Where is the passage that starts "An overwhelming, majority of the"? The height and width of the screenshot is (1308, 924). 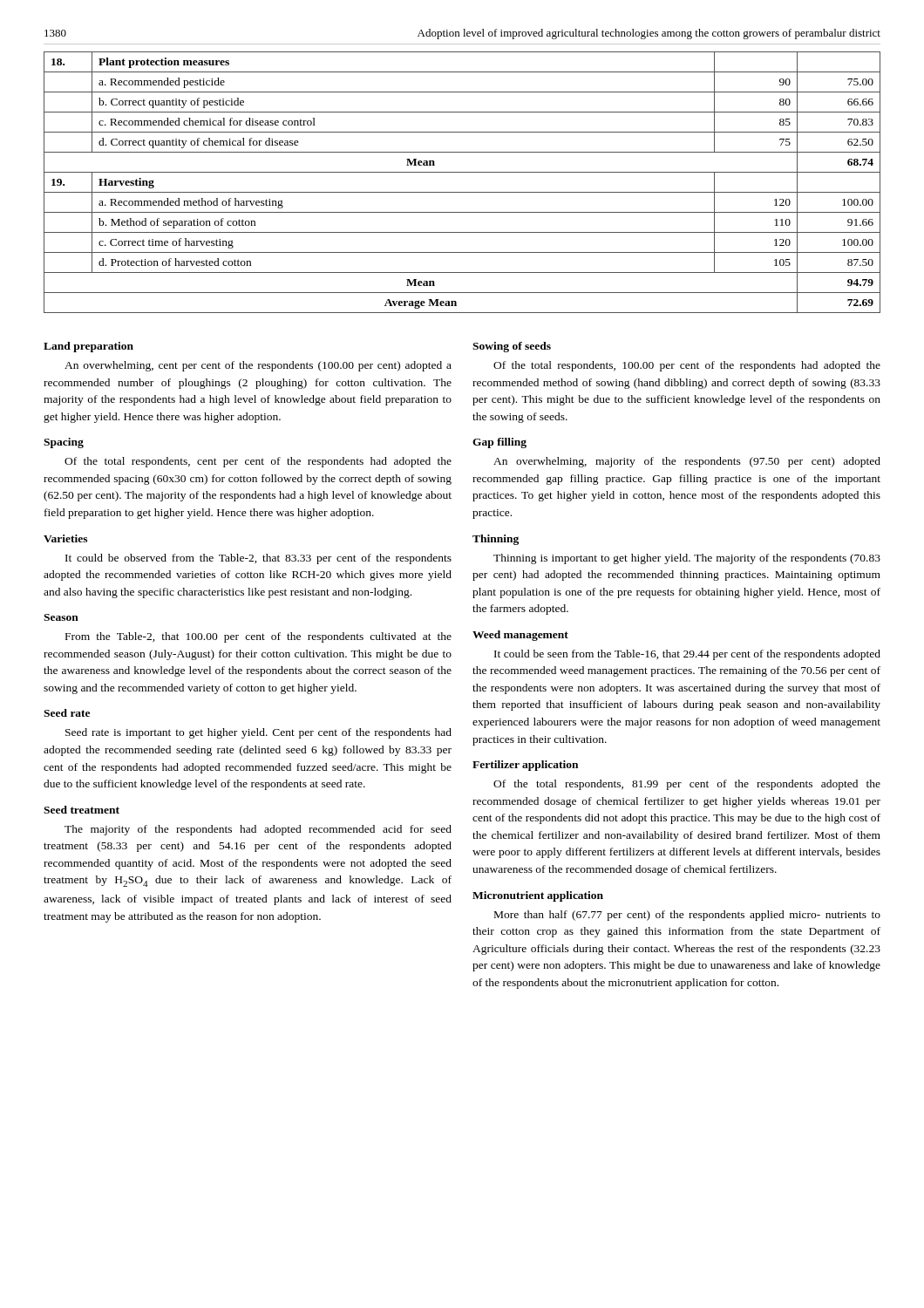point(676,487)
